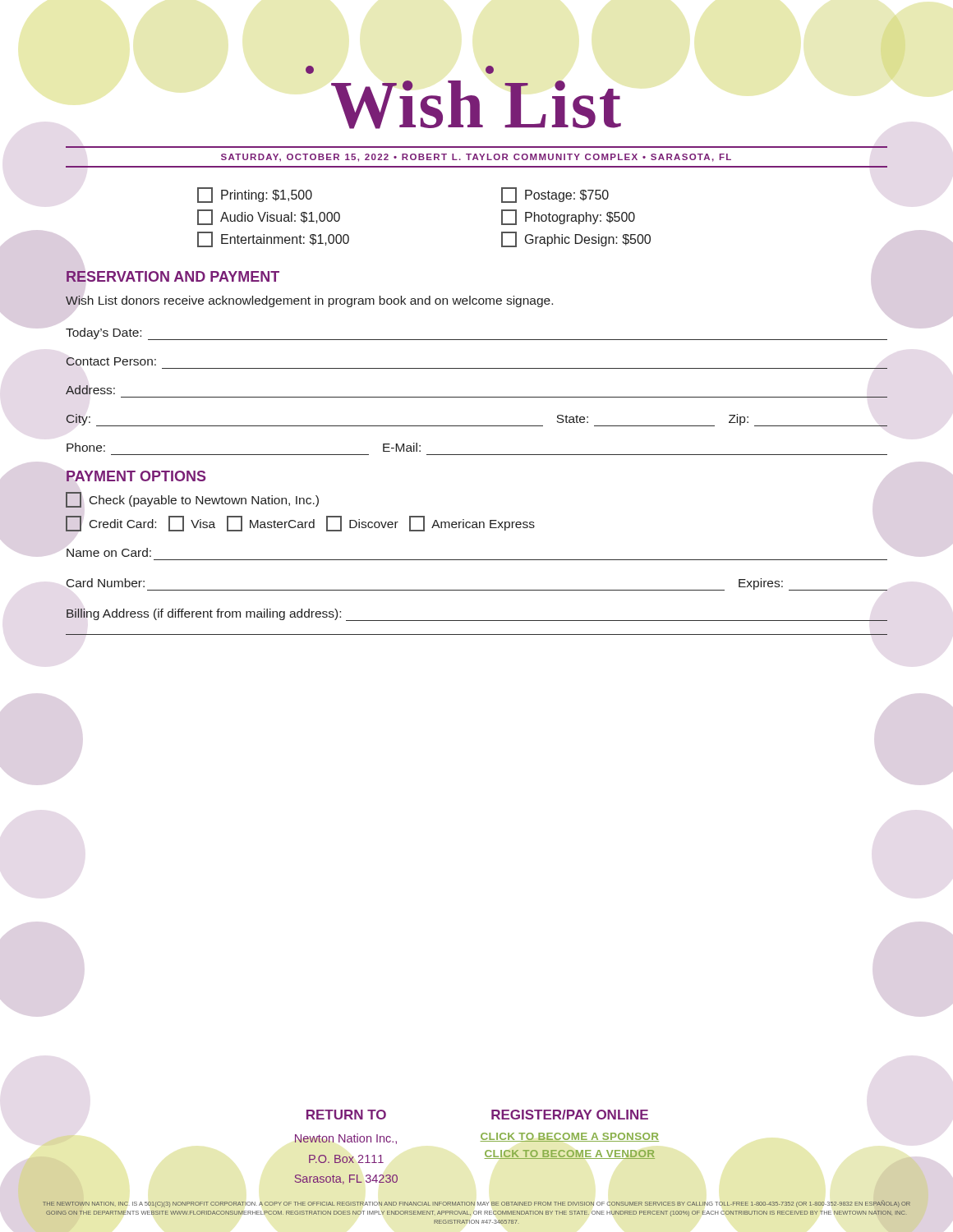
Task: Locate the text starting "Entertainment: $1,000"
Action: pos(273,239)
